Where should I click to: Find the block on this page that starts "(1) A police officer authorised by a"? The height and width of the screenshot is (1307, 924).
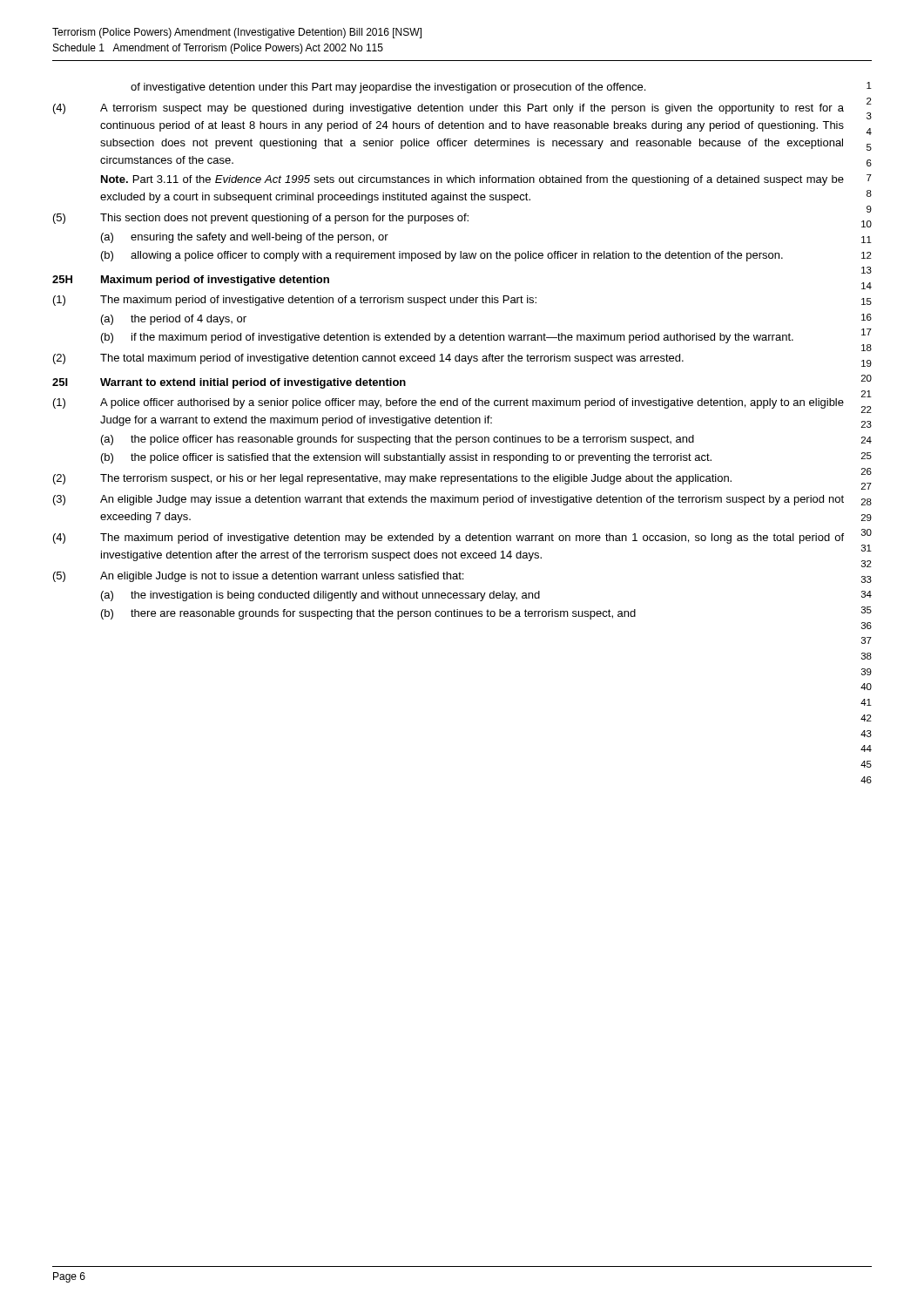pos(448,412)
